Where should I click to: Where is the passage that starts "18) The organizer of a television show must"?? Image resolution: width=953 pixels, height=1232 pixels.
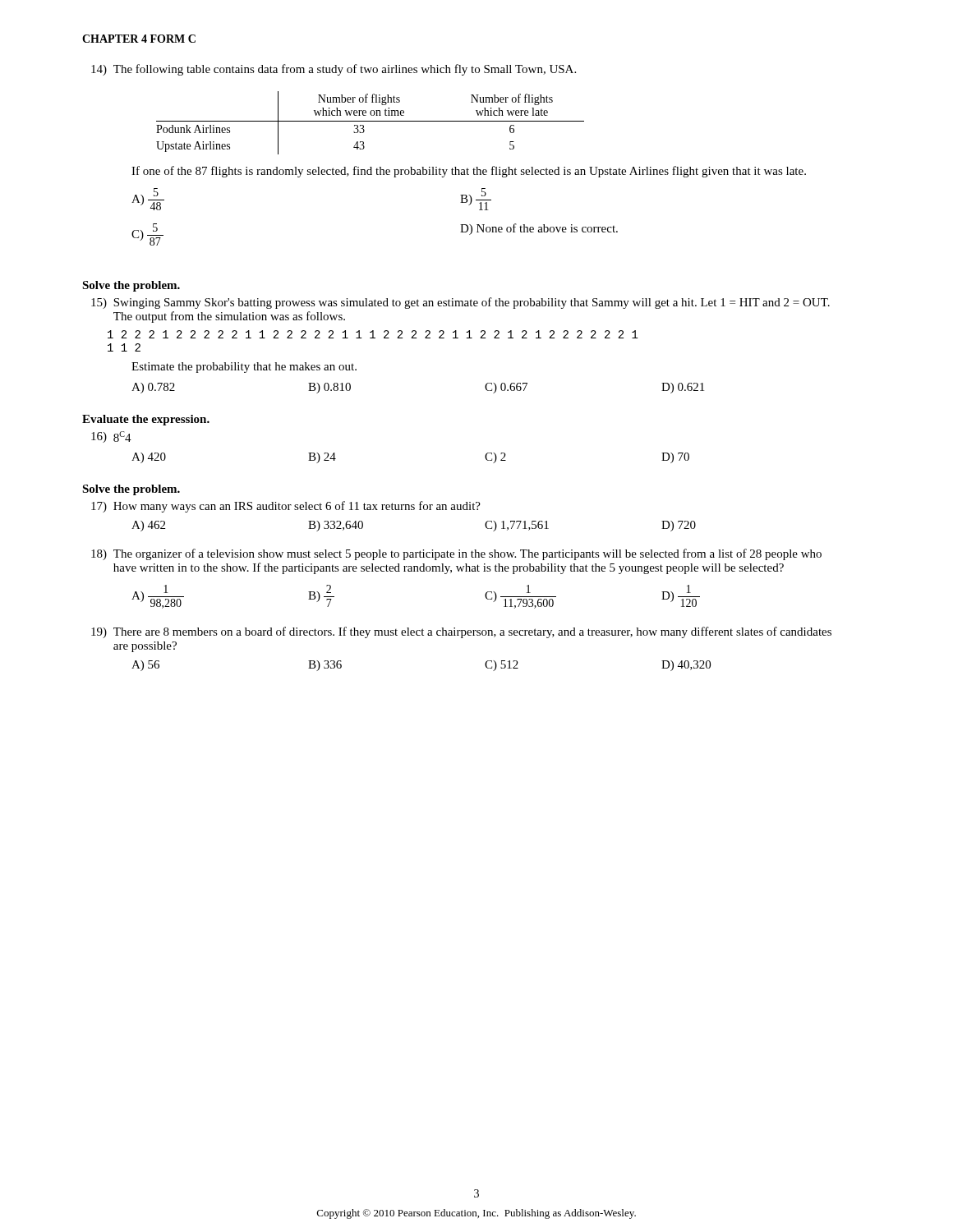click(x=459, y=561)
